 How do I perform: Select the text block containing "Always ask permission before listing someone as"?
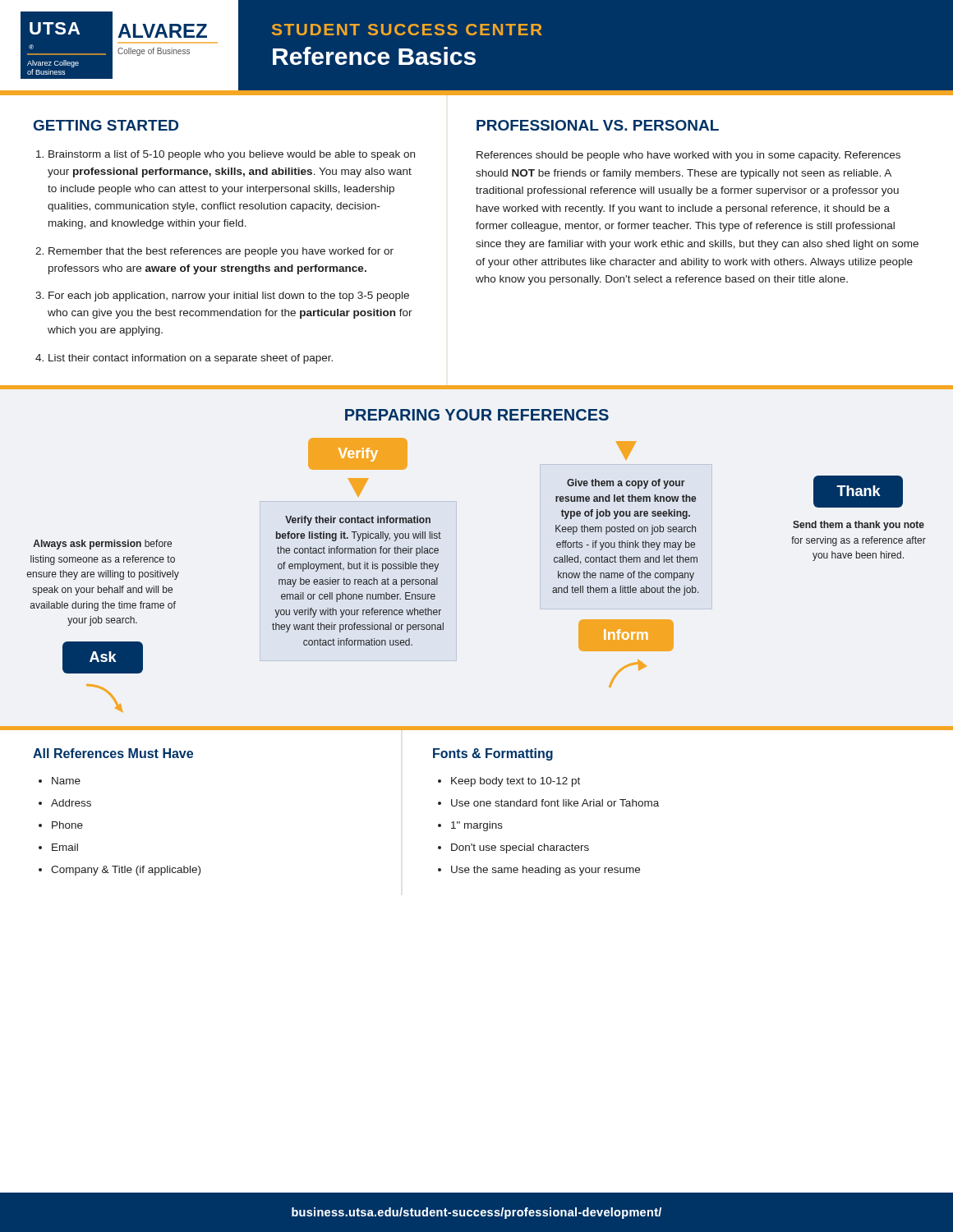click(103, 582)
